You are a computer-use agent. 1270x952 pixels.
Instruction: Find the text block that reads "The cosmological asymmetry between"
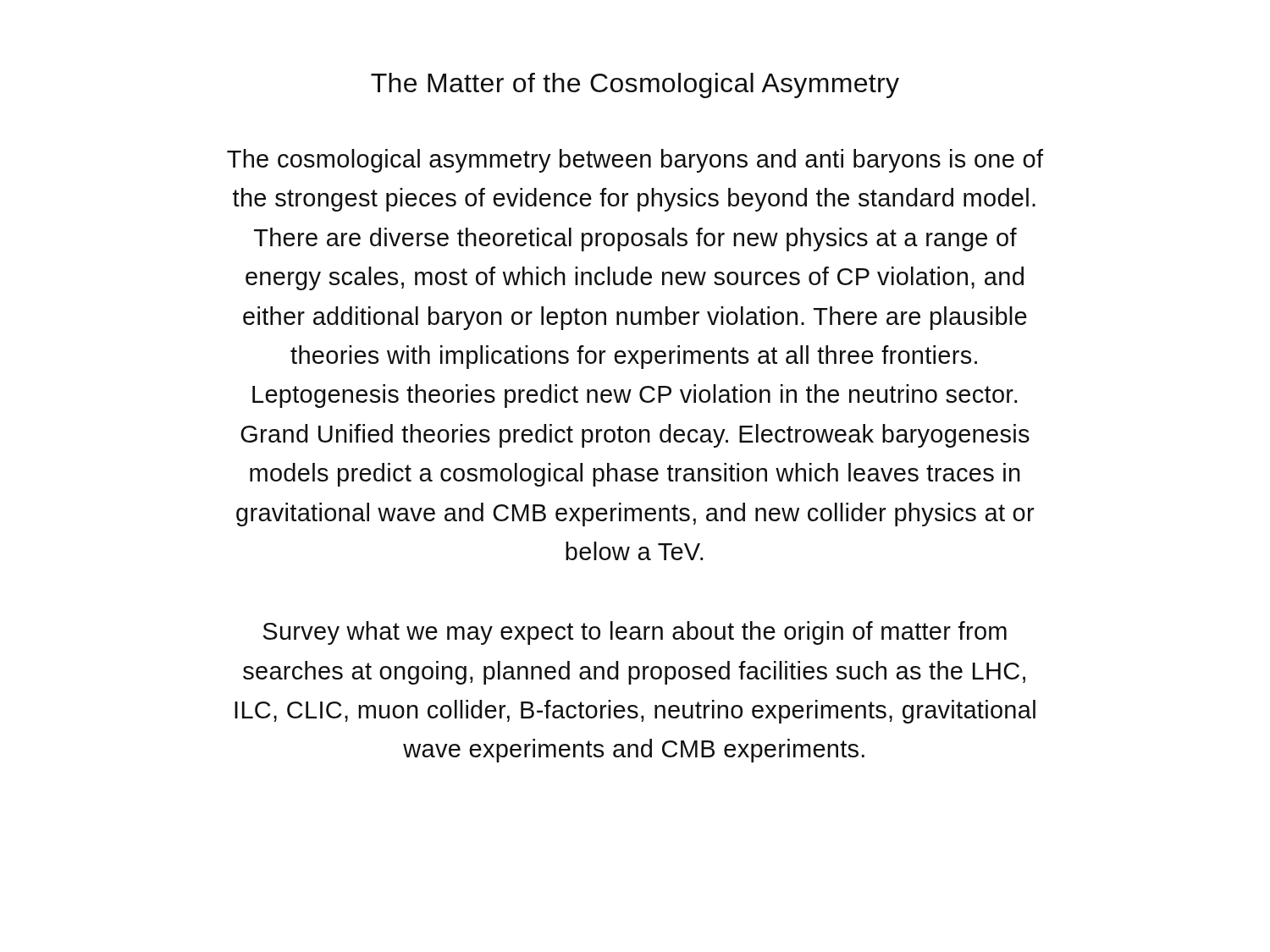[635, 355]
